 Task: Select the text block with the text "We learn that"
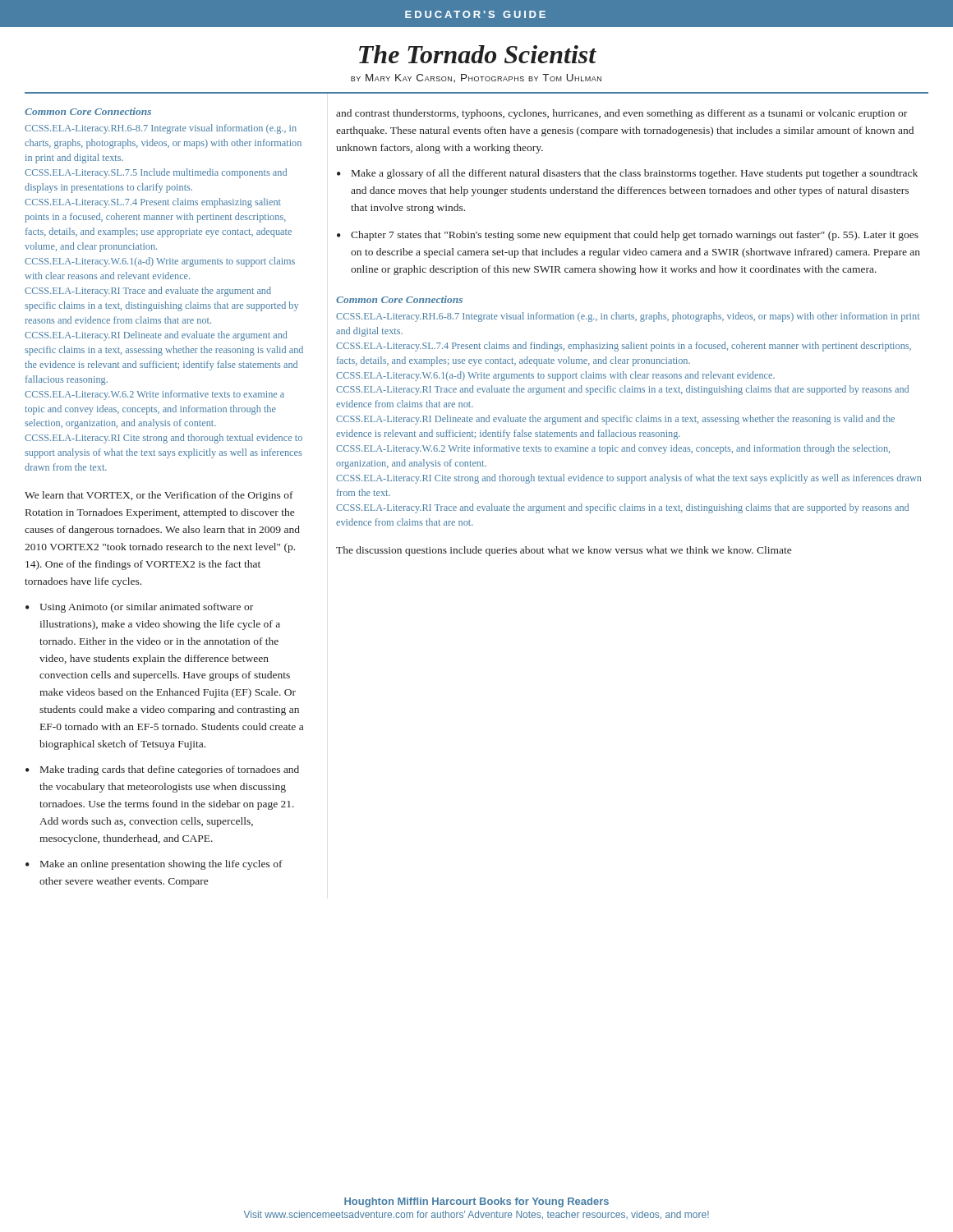(162, 538)
